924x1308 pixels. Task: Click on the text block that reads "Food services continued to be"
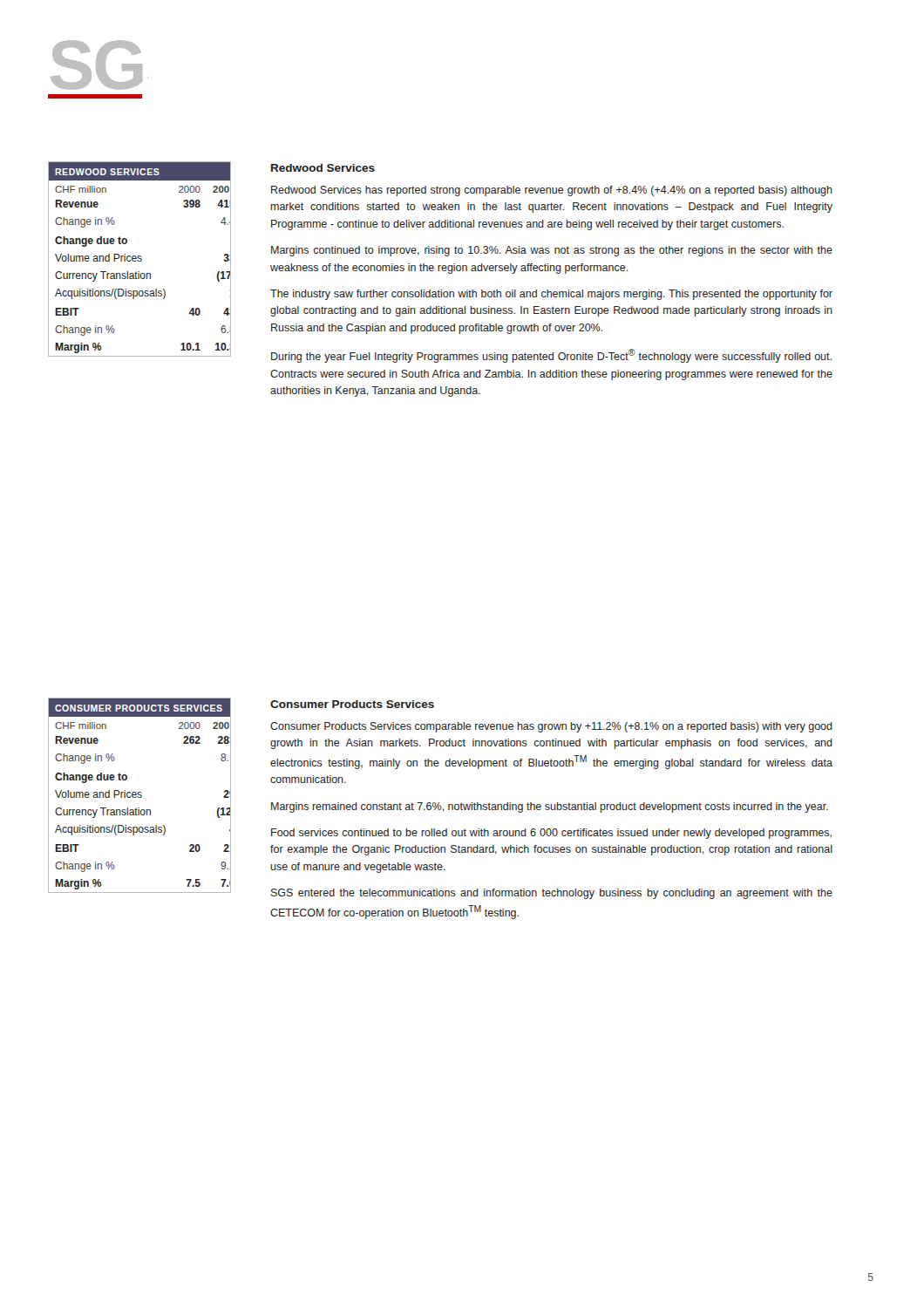(x=551, y=850)
